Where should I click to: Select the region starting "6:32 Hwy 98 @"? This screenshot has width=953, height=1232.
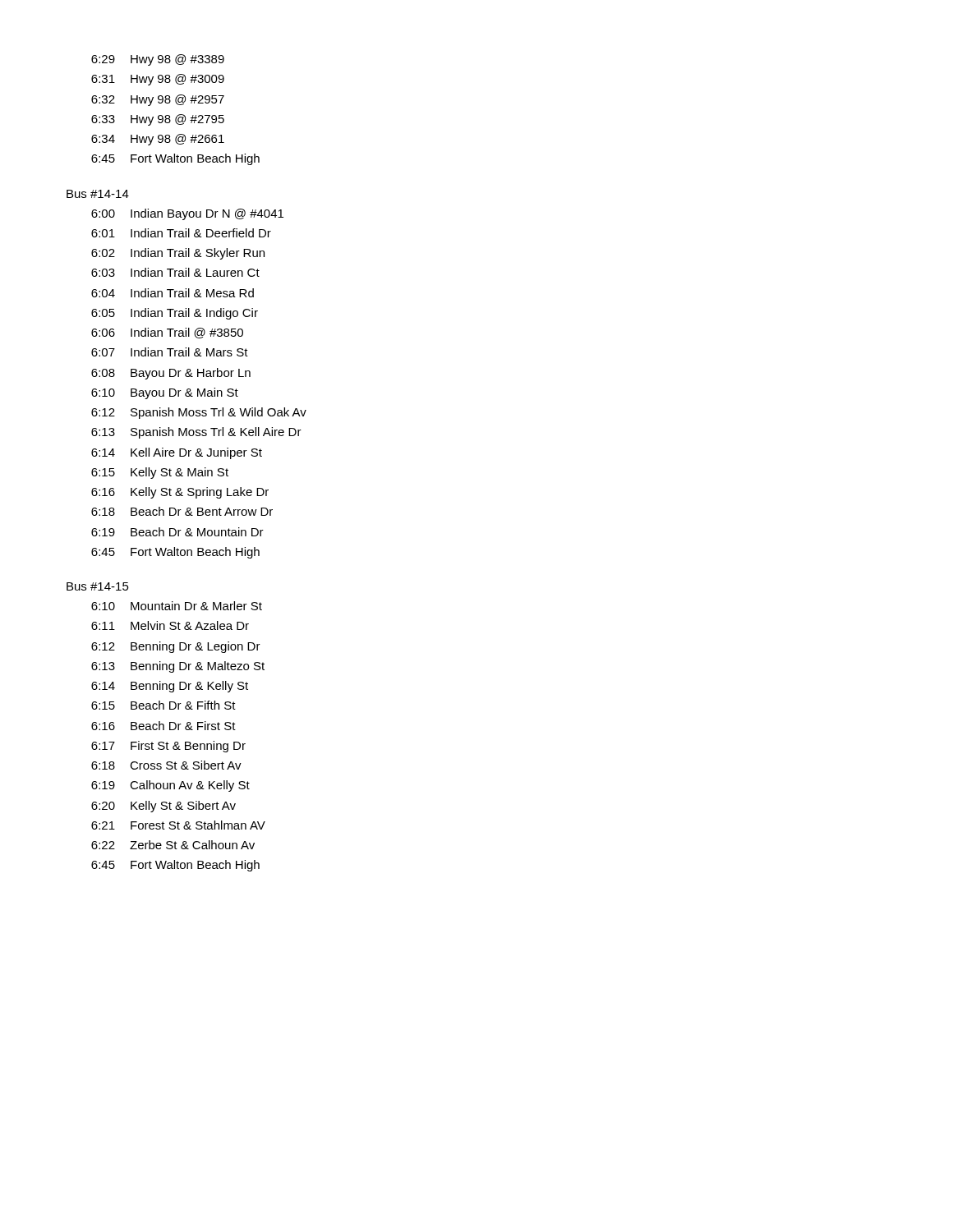[x=145, y=99]
